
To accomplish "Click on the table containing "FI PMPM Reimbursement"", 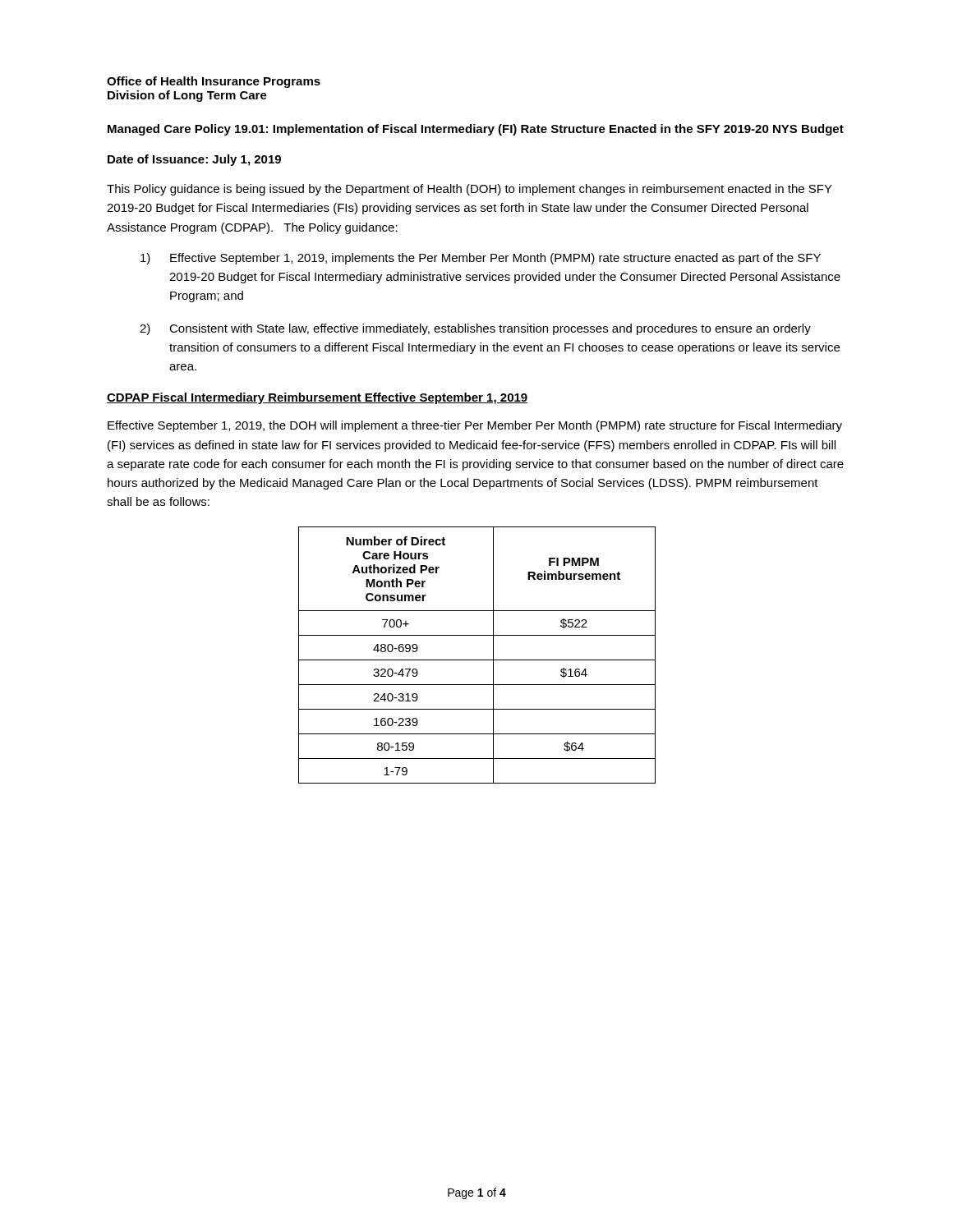I will tap(476, 655).
